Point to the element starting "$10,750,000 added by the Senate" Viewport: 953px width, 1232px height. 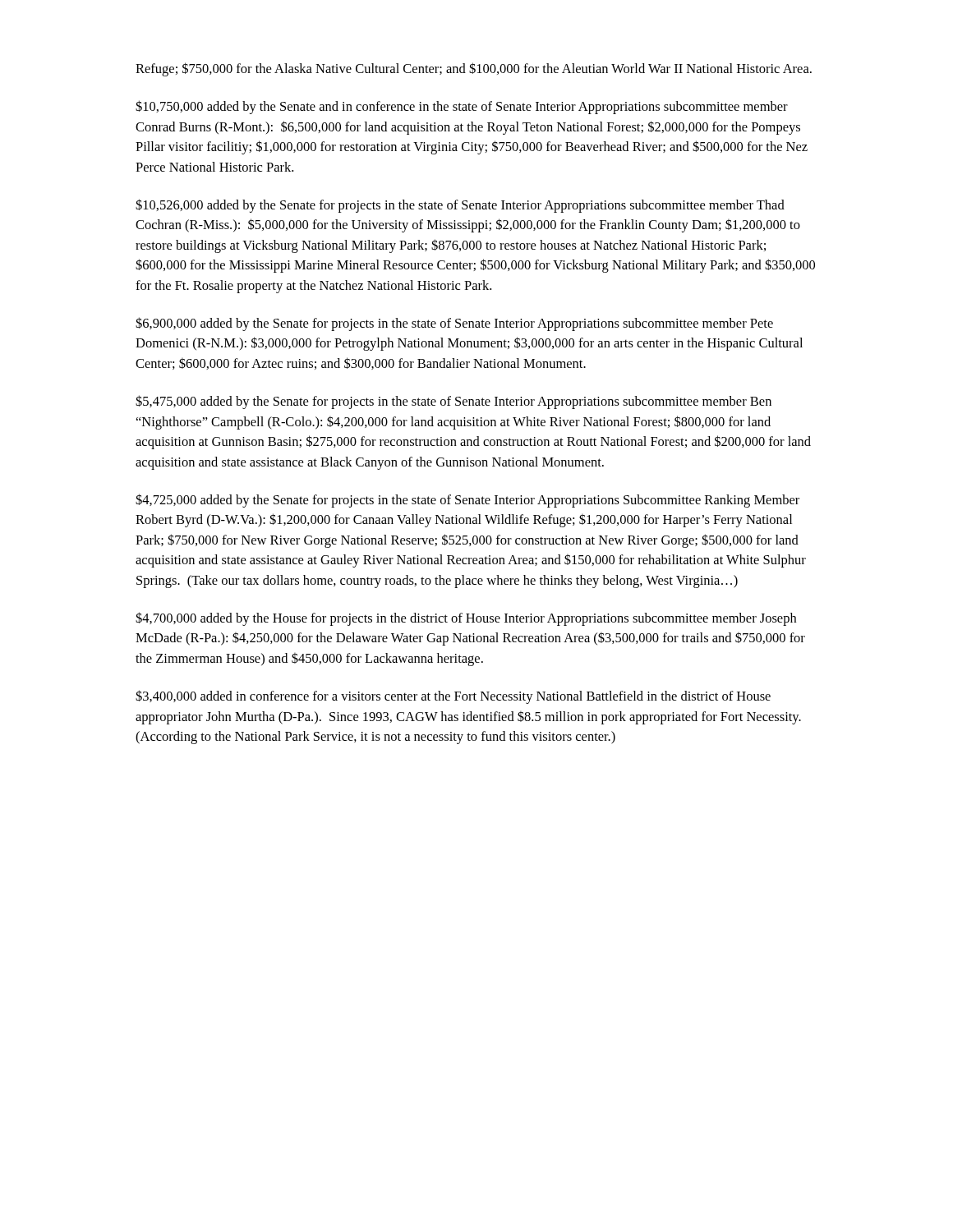tap(472, 137)
